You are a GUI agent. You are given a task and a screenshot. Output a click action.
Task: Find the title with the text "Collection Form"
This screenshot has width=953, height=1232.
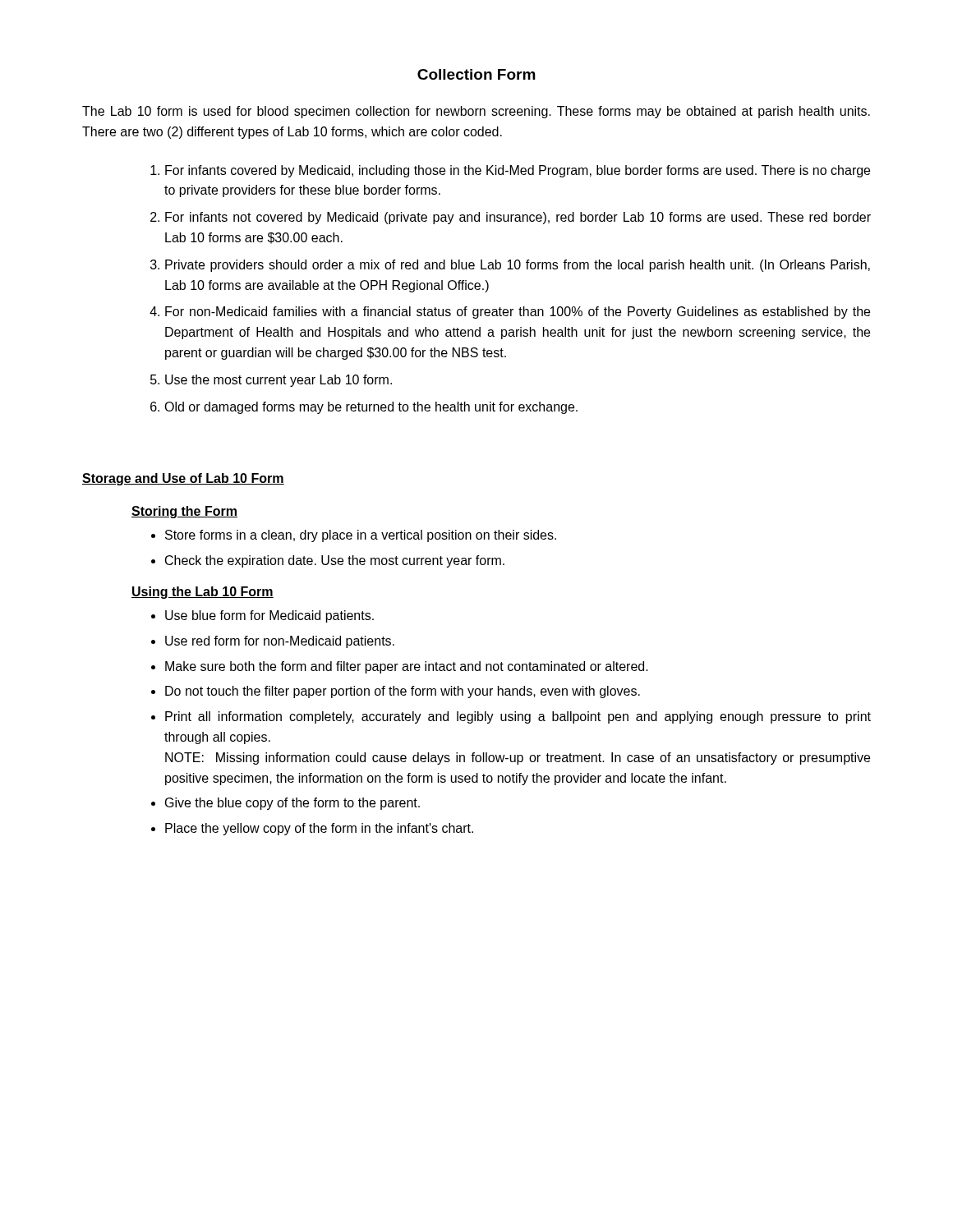pos(476,74)
